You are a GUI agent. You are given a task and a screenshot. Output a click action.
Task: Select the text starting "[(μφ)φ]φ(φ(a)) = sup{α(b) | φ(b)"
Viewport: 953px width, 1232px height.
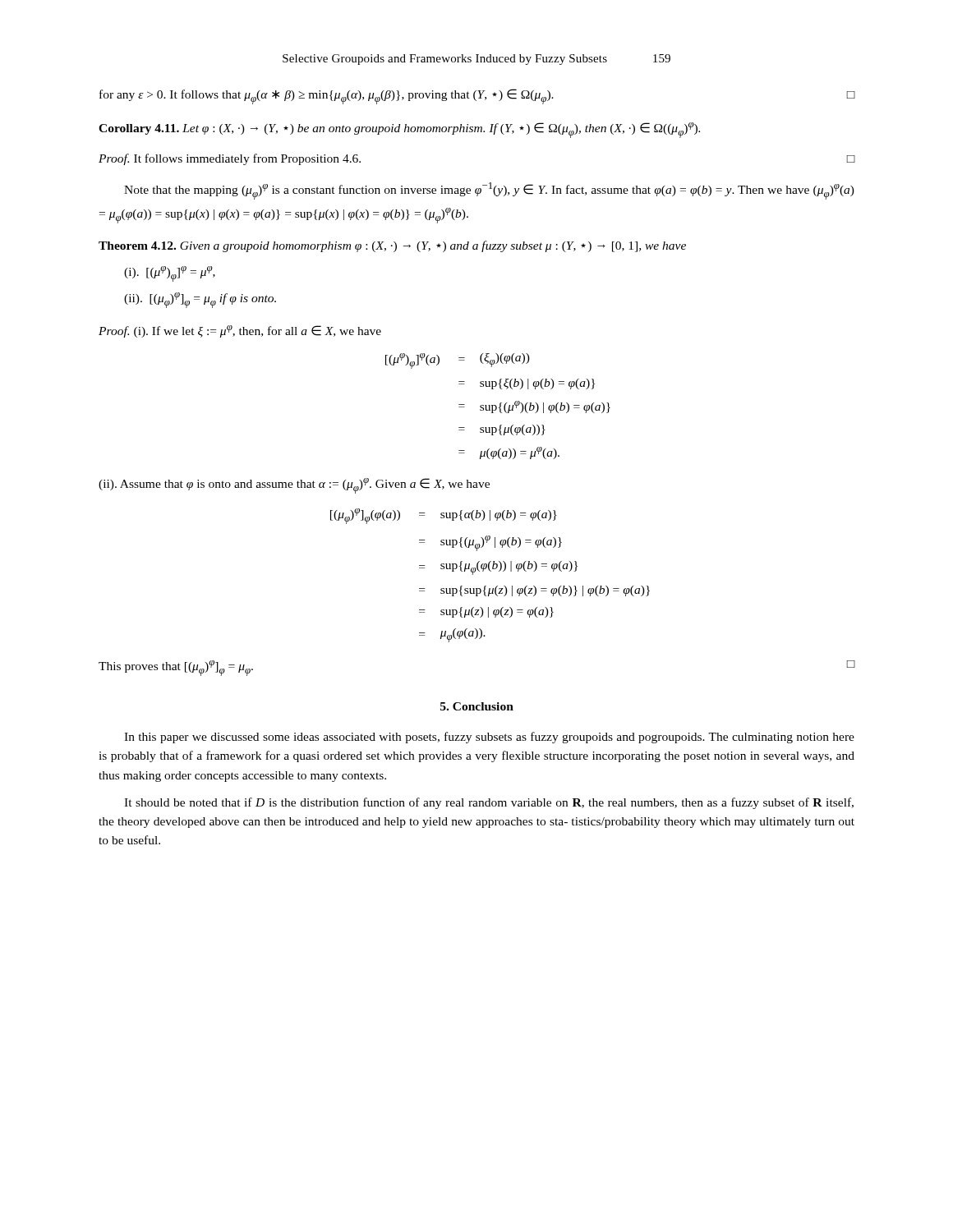click(x=476, y=573)
